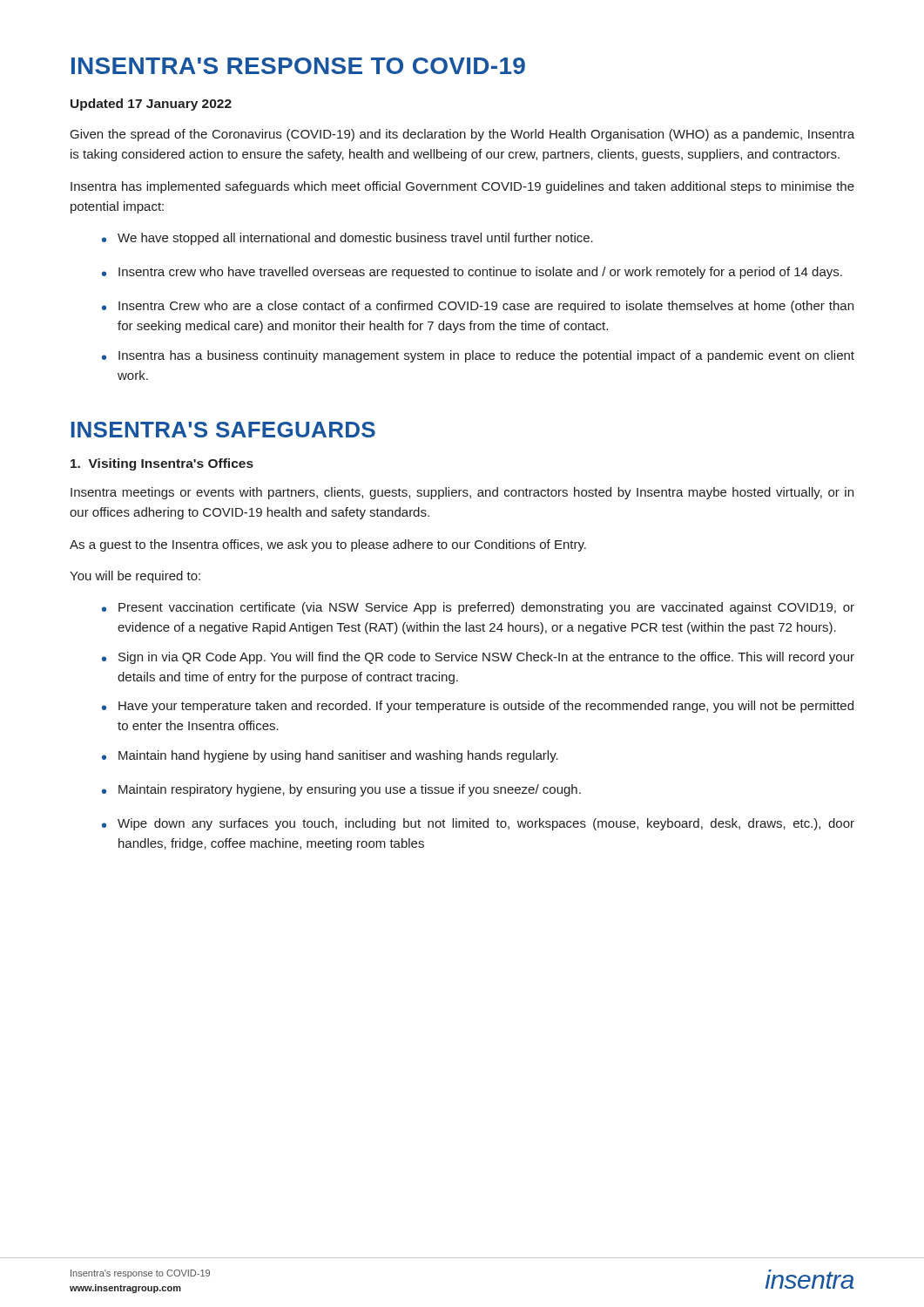Locate the list item that says "• Maintain respiratory hygiene, by ensuring you"

tap(462, 791)
